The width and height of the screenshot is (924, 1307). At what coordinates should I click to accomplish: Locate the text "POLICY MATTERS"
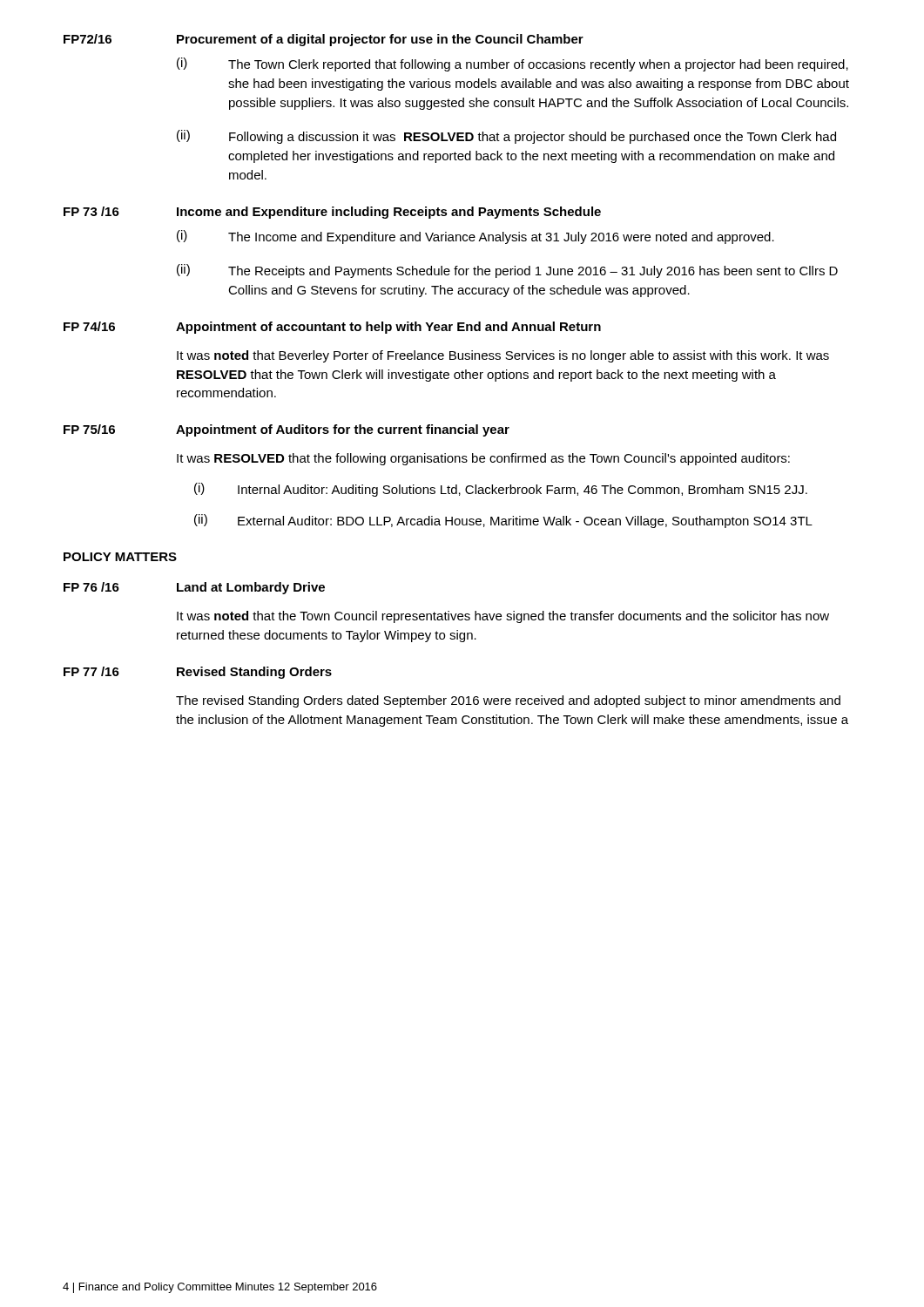click(120, 557)
